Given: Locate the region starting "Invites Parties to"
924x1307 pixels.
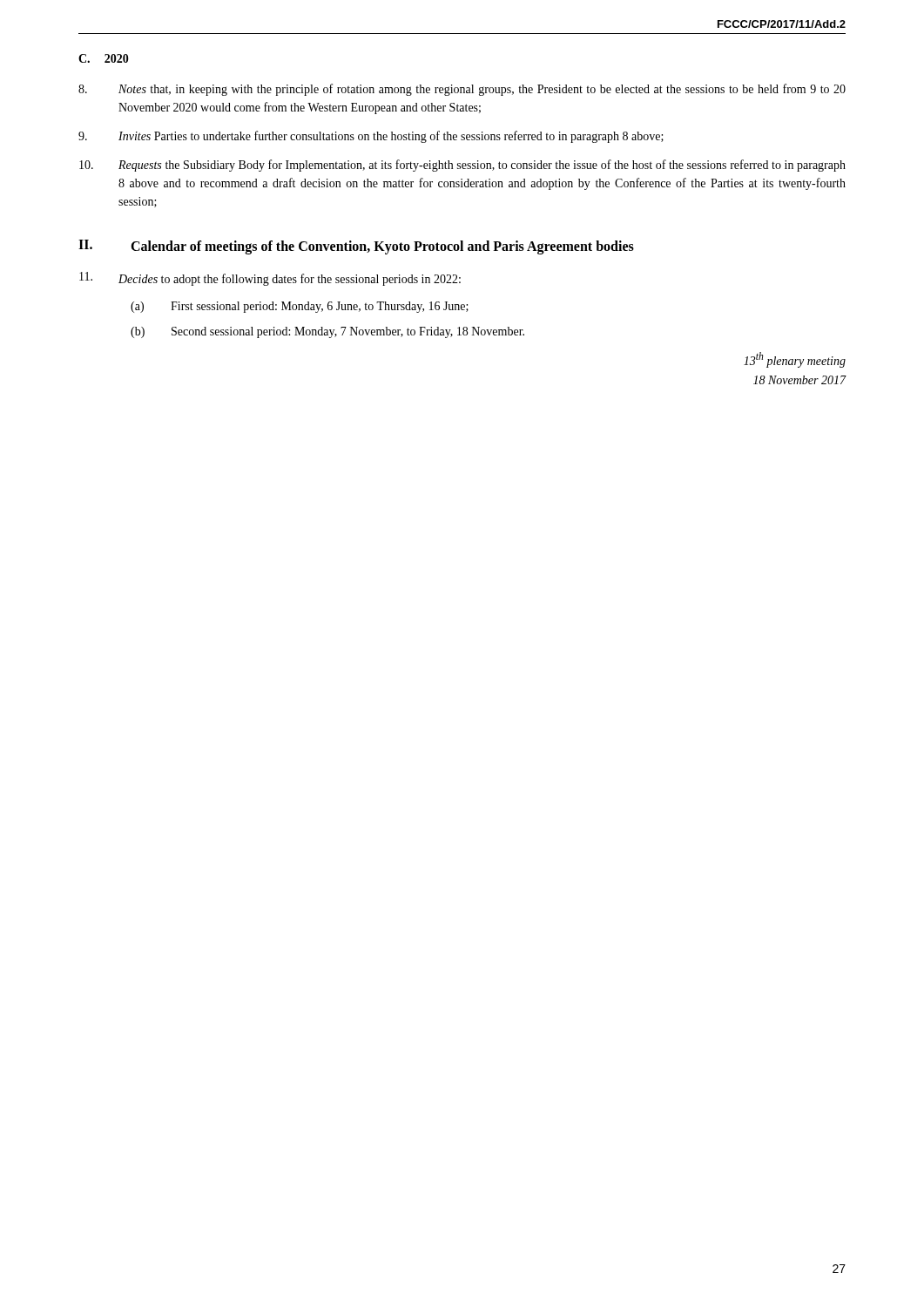Looking at the screenshot, I should coord(462,136).
